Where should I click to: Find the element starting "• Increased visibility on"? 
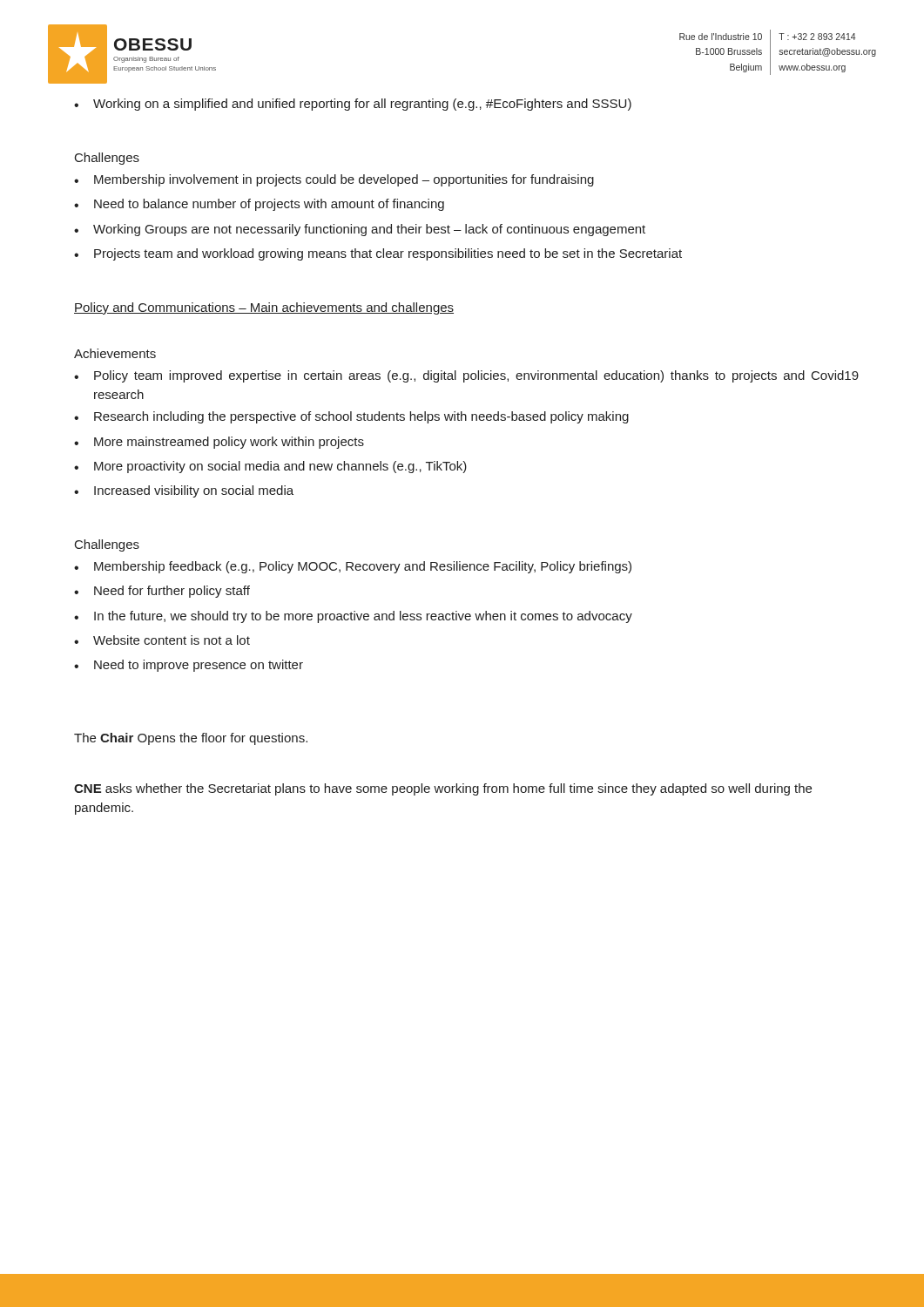coord(184,491)
